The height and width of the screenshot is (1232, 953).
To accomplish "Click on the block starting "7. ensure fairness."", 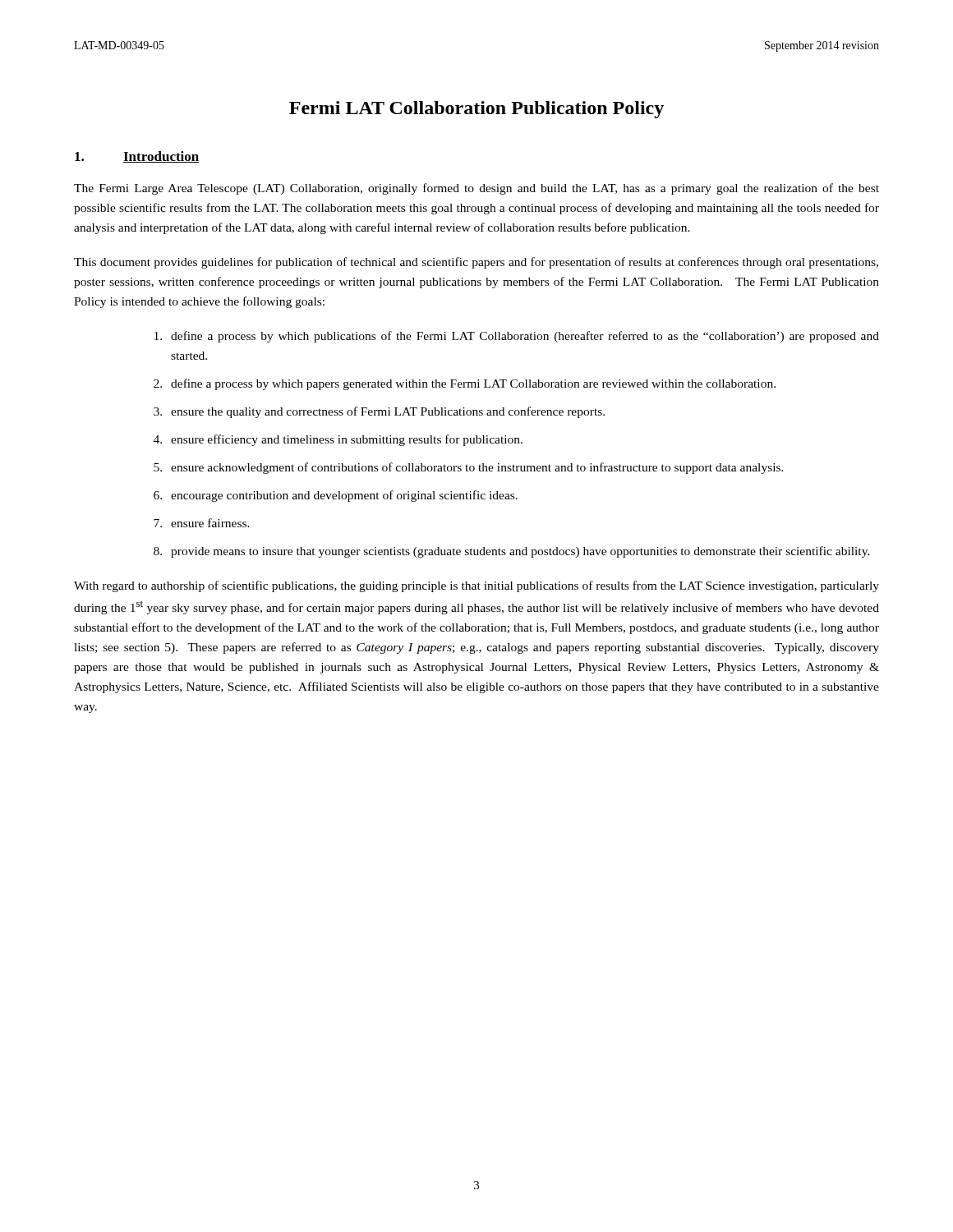I will [x=202, y=523].
